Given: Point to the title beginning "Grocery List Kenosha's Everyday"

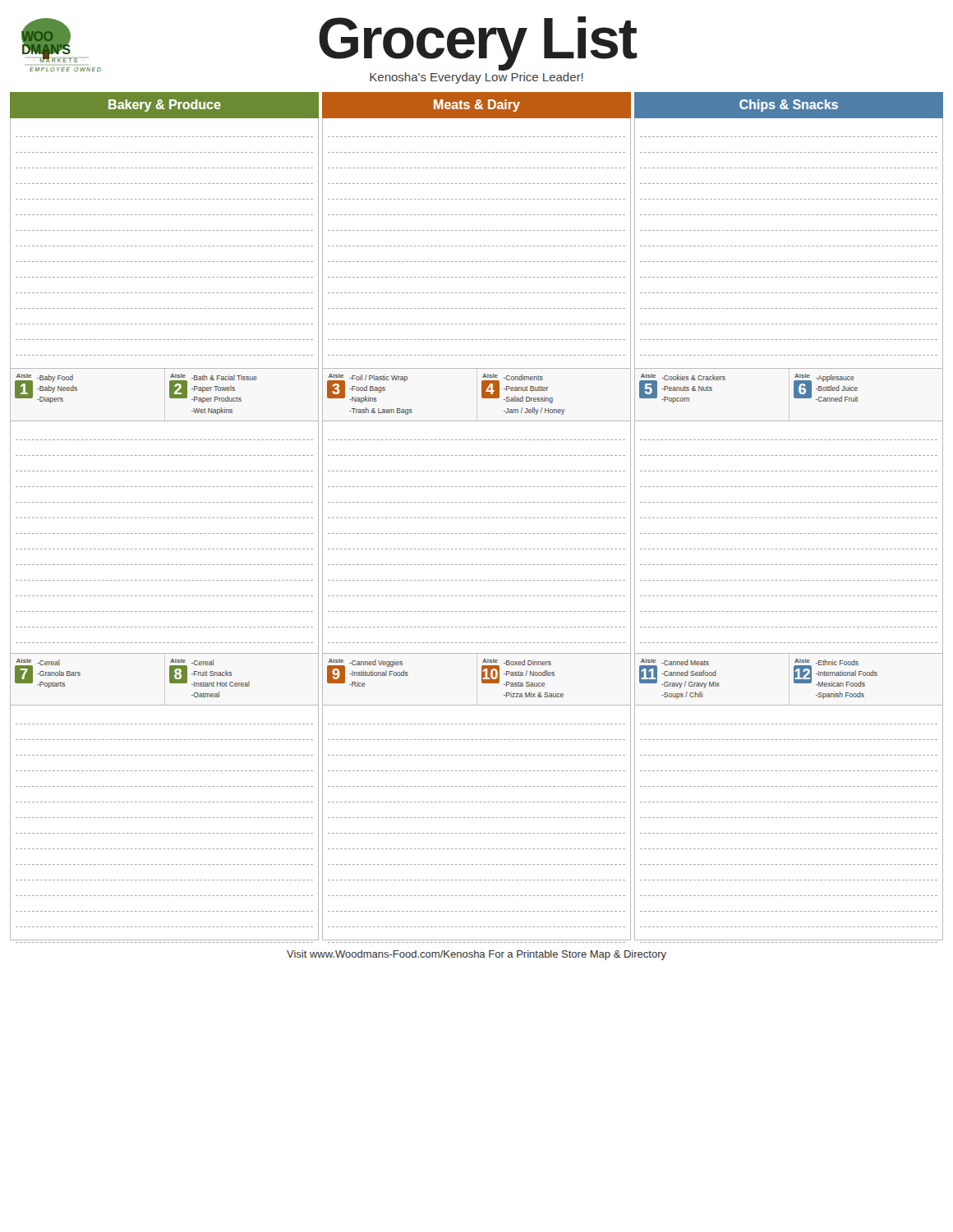Looking at the screenshot, I should point(476,47).
